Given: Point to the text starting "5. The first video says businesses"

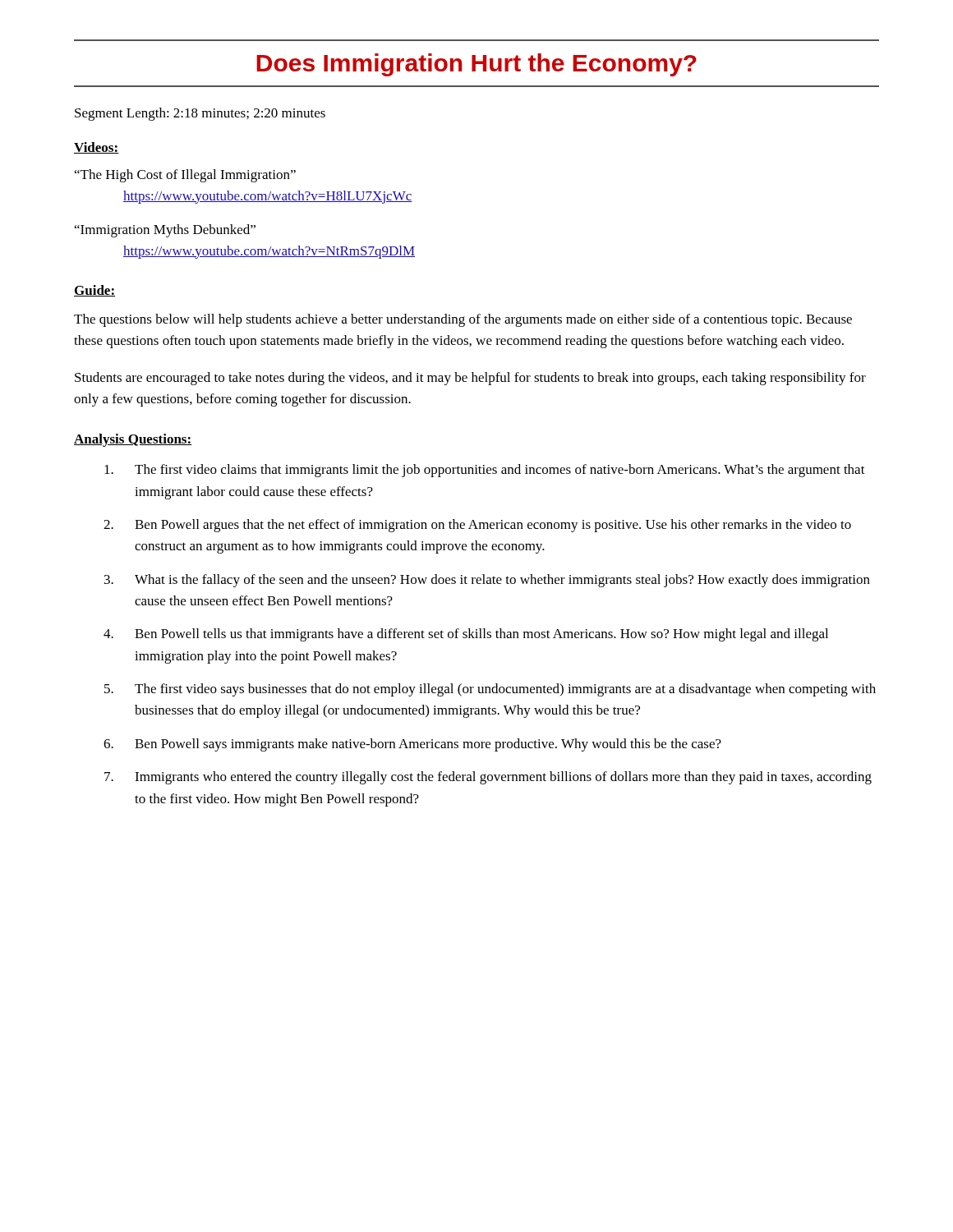Looking at the screenshot, I should 491,700.
